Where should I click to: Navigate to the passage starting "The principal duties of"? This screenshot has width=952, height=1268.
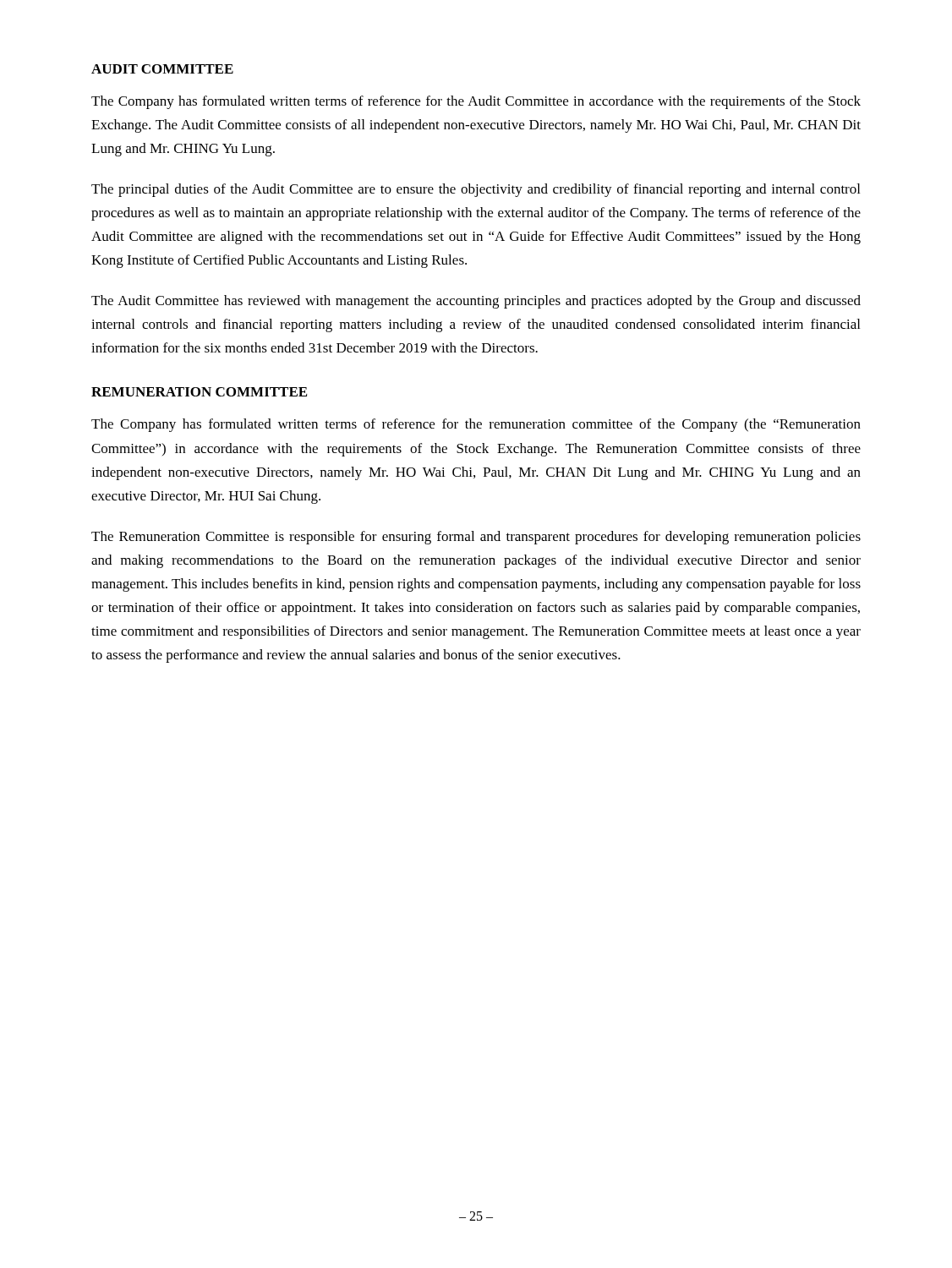click(476, 225)
